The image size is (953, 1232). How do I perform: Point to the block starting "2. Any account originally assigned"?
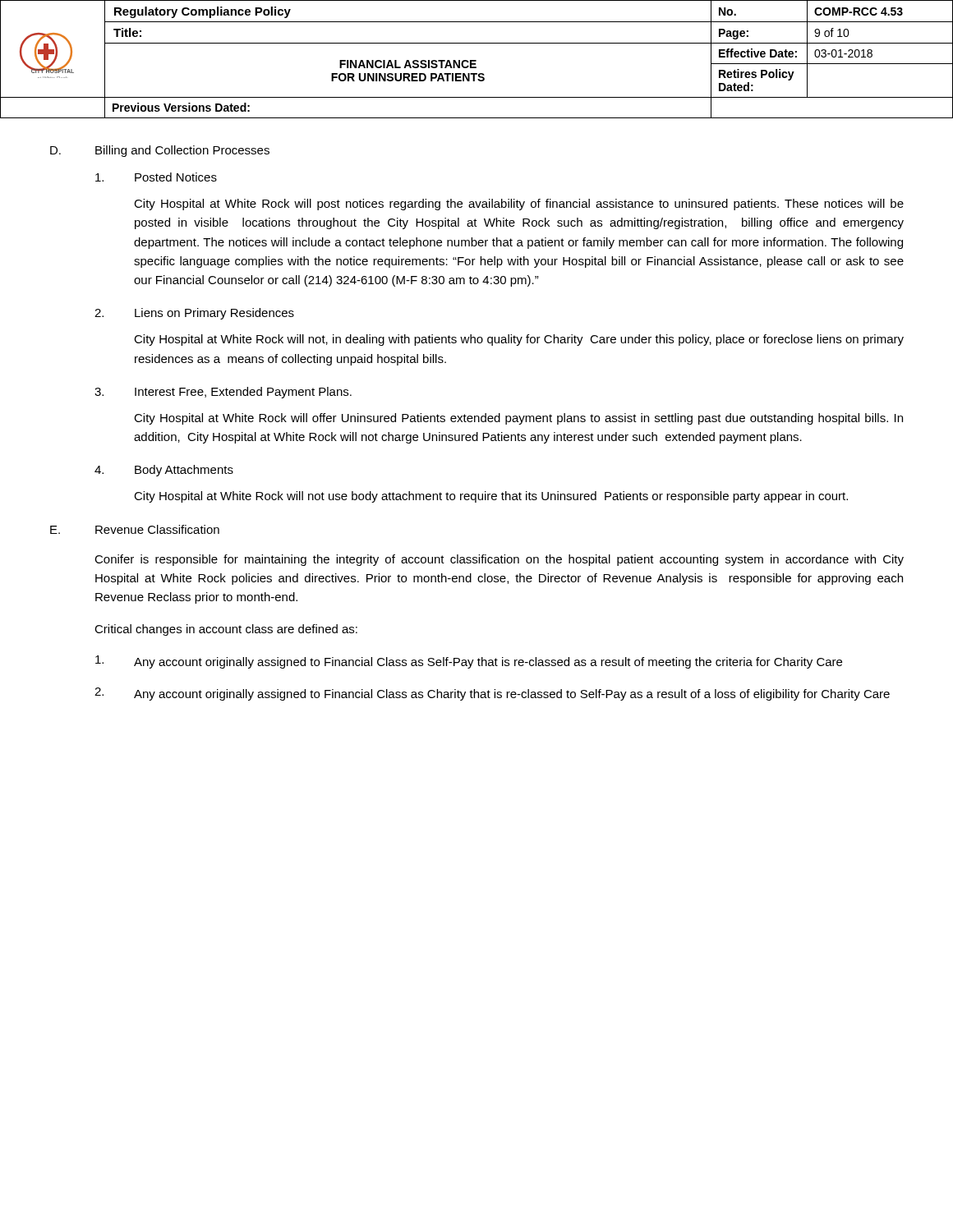coord(499,694)
